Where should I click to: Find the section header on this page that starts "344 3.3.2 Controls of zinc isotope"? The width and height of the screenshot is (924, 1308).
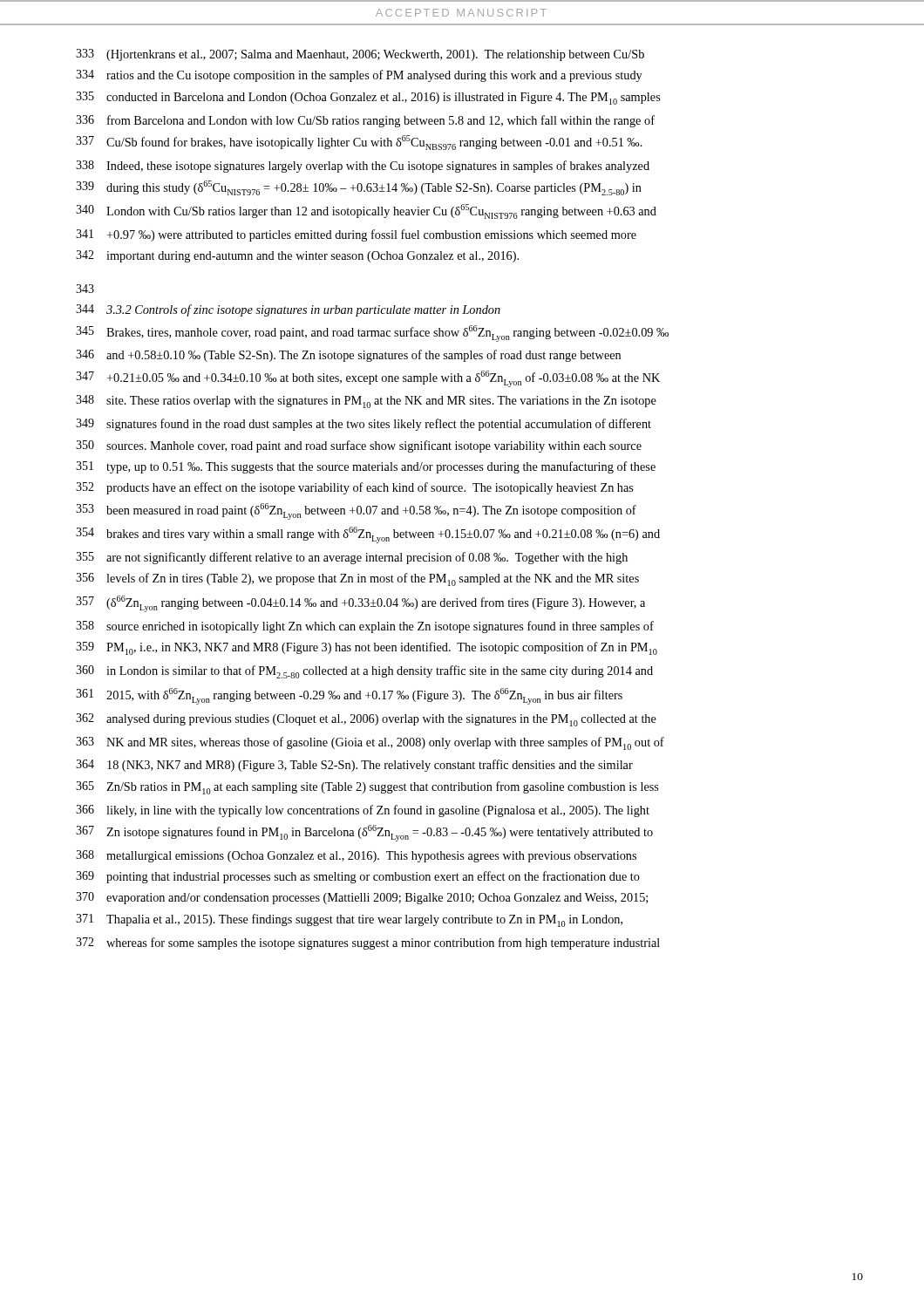point(462,310)
